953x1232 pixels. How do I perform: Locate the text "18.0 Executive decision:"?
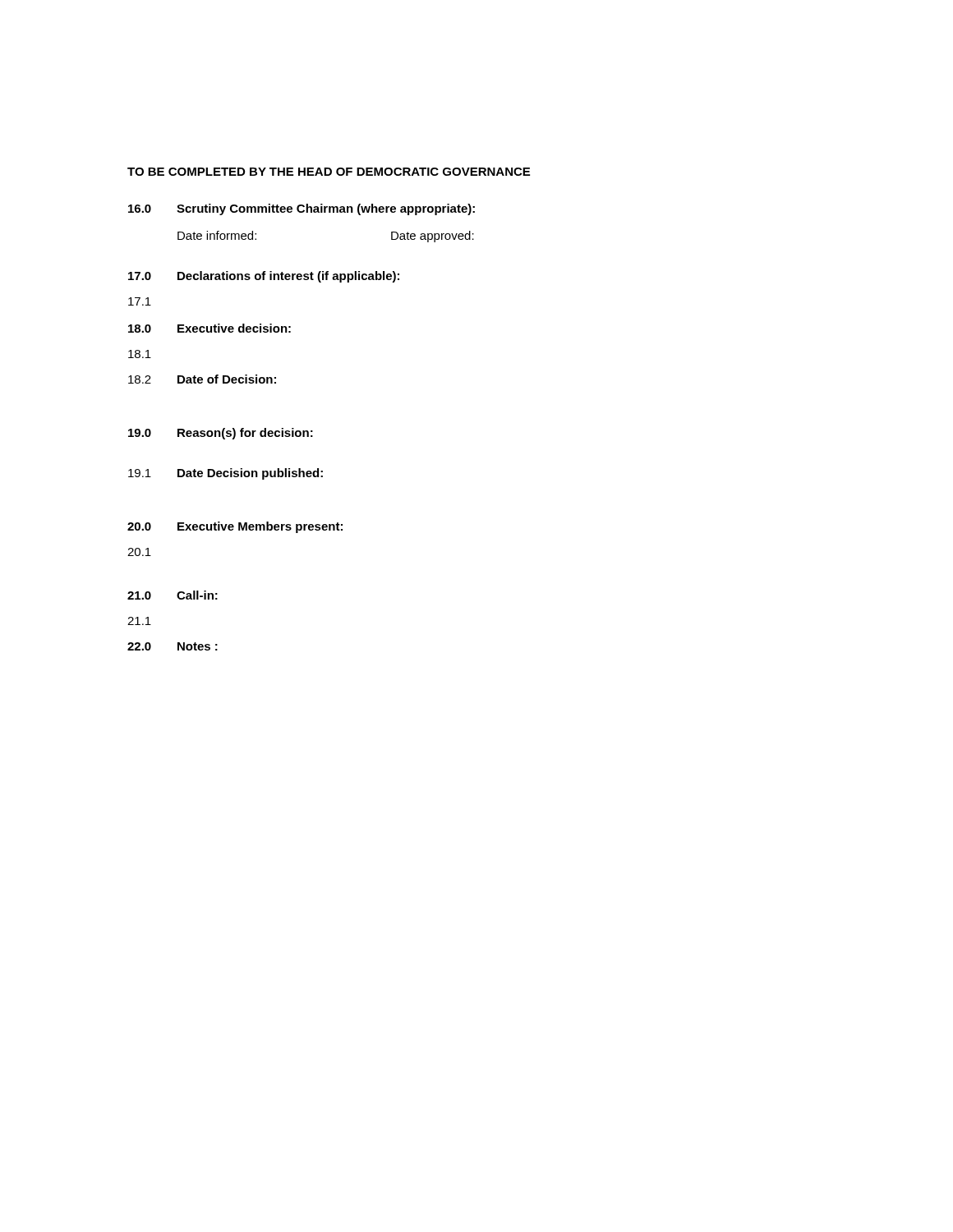click(x=210, y=328)
